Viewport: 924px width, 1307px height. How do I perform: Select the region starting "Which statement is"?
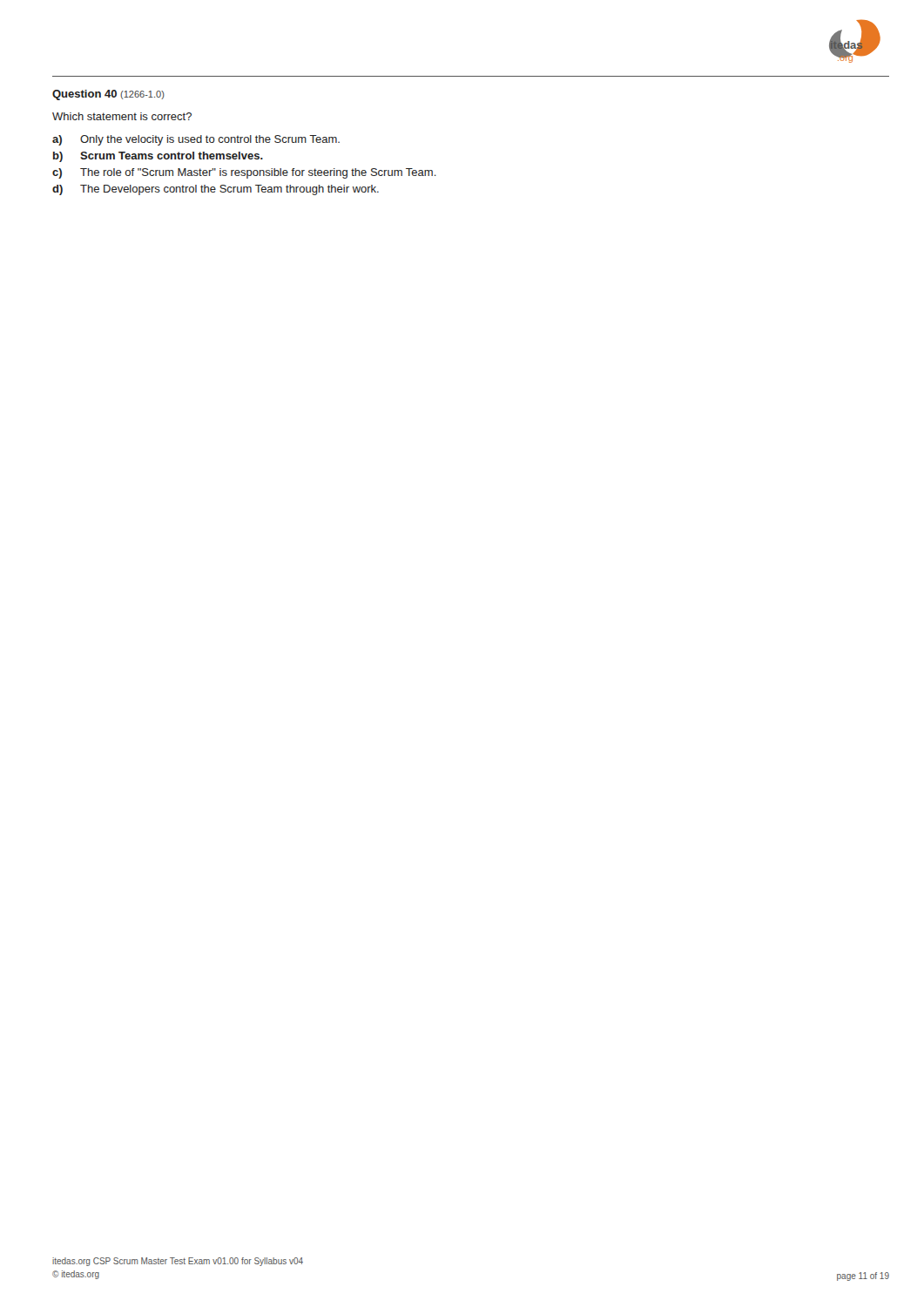pos(122,116)
